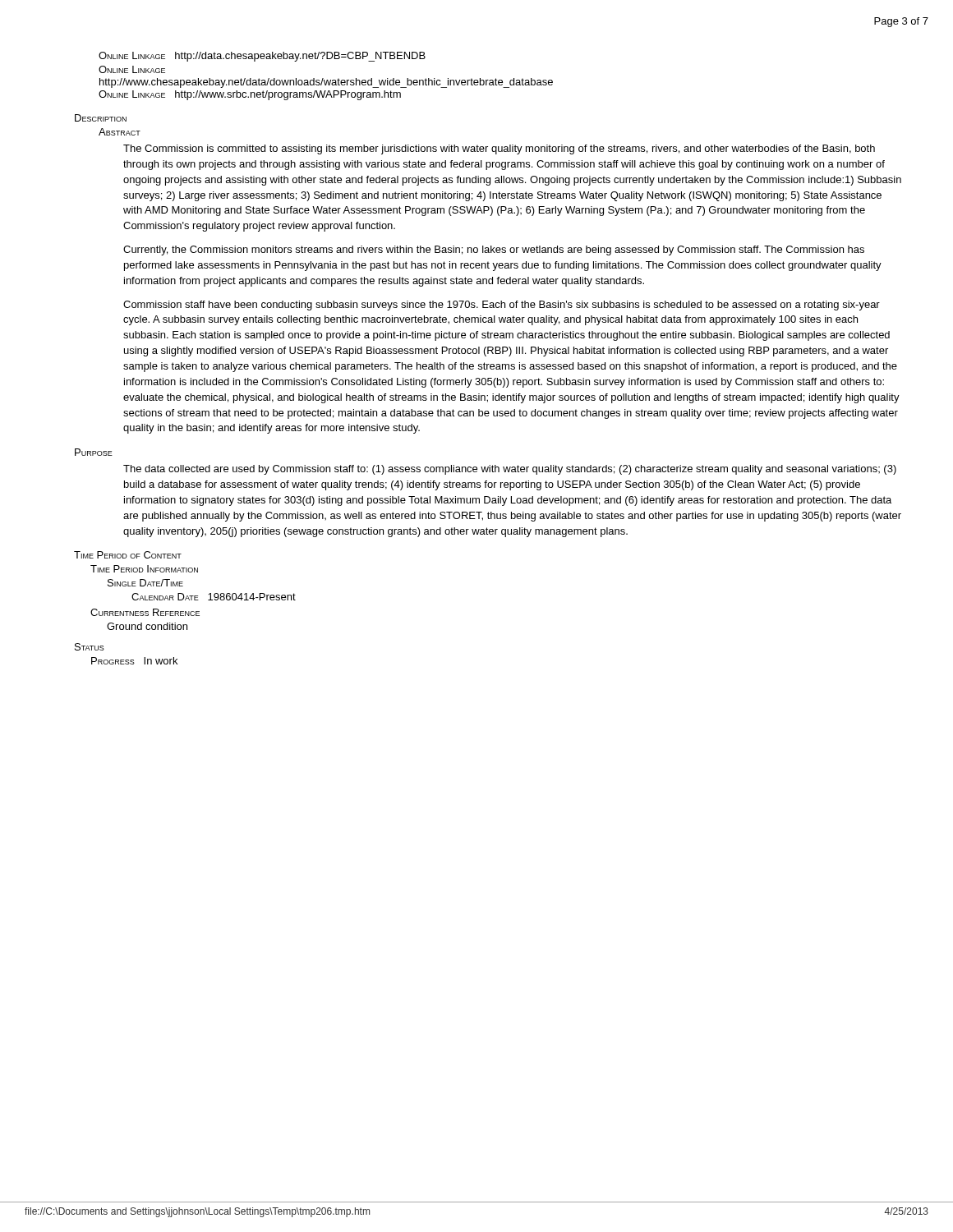Where is the passage that starts "Currently, the Commission"?
This screenshot has height=1232, width=953.
coord(502,265)
